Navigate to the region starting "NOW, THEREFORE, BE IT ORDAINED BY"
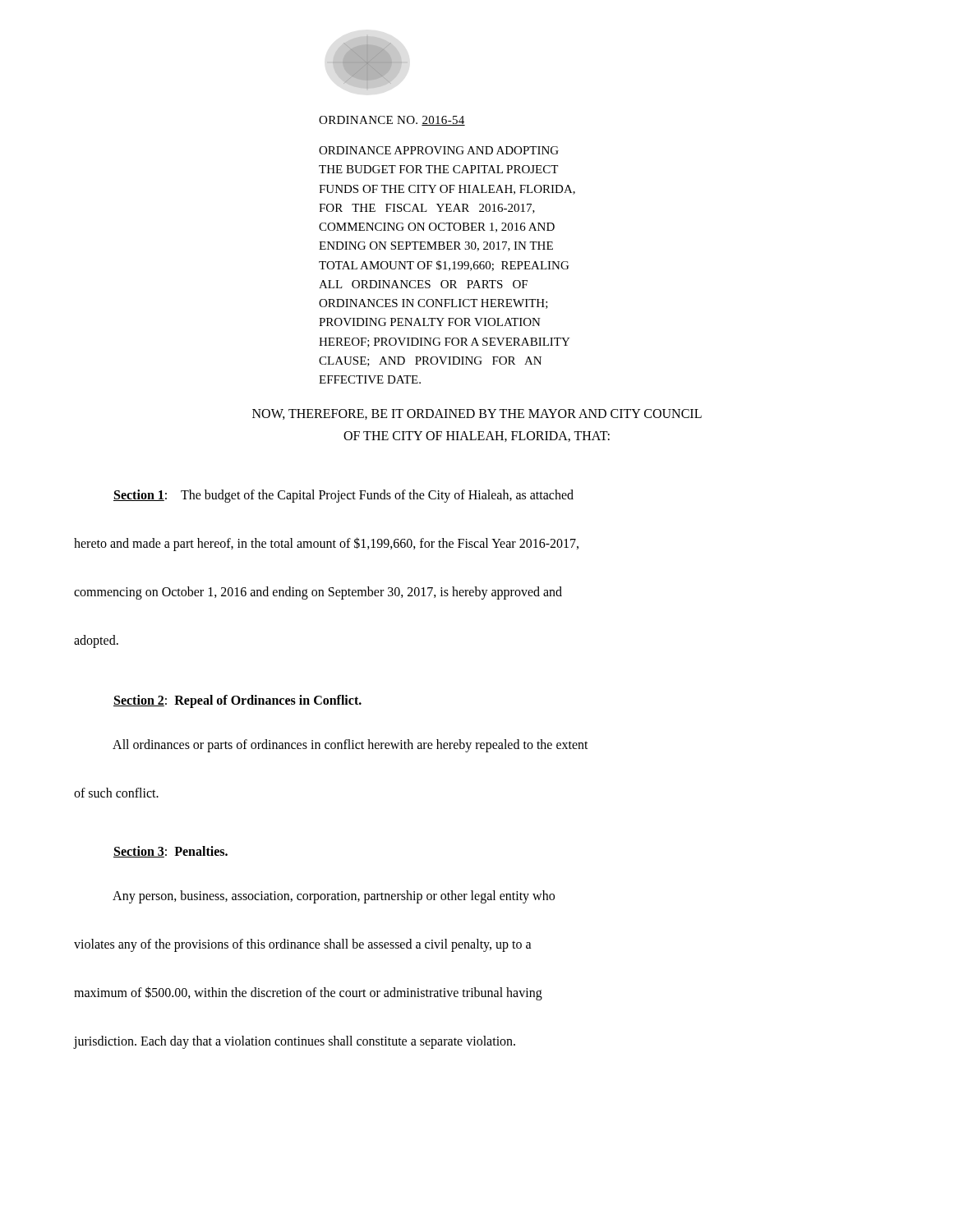954x1232 pixels. point(477,425)
